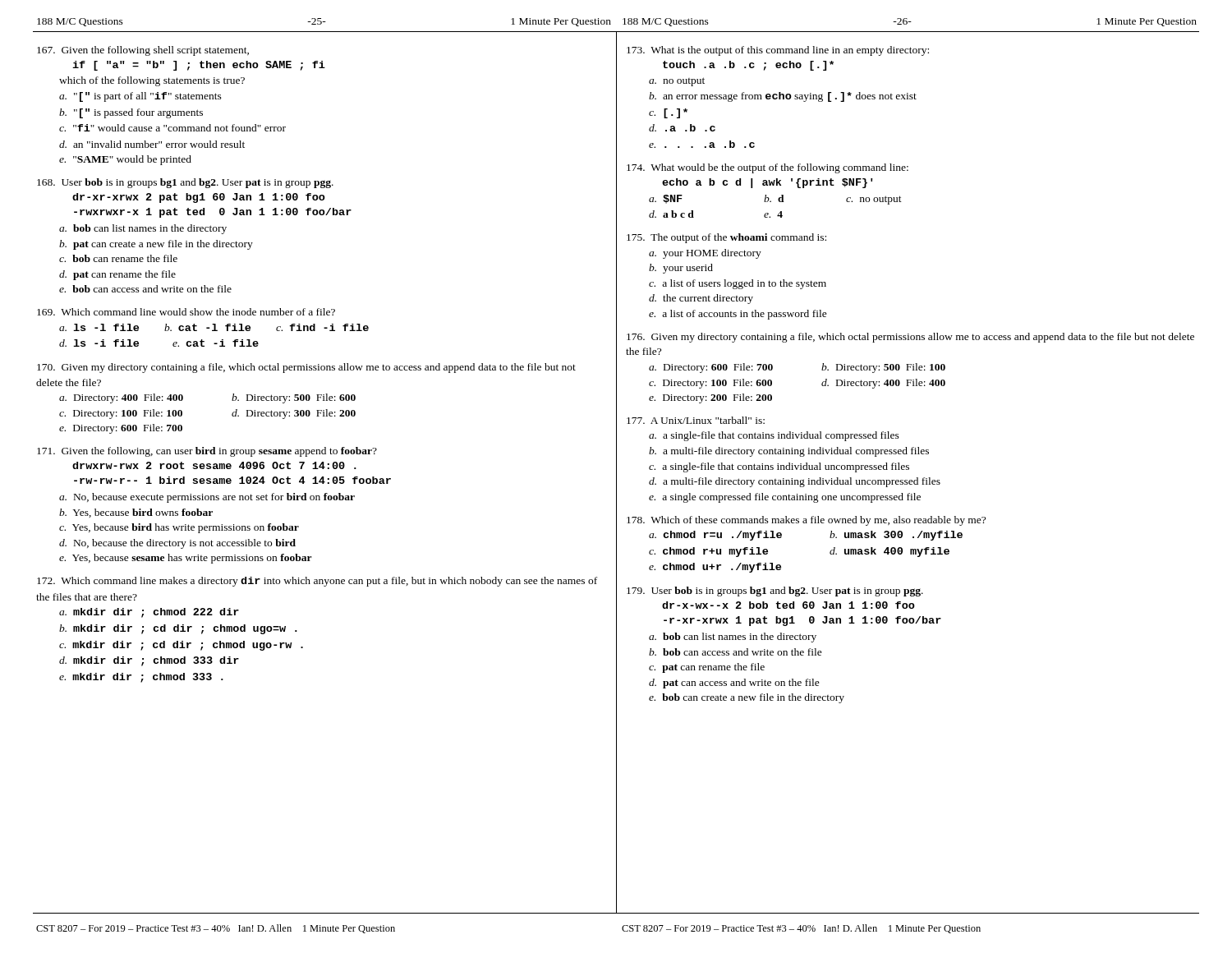1232x953 pixels.
Task: Point to the passage starting "170. Given my directory containing a file,"
Action: coord(319,398)
